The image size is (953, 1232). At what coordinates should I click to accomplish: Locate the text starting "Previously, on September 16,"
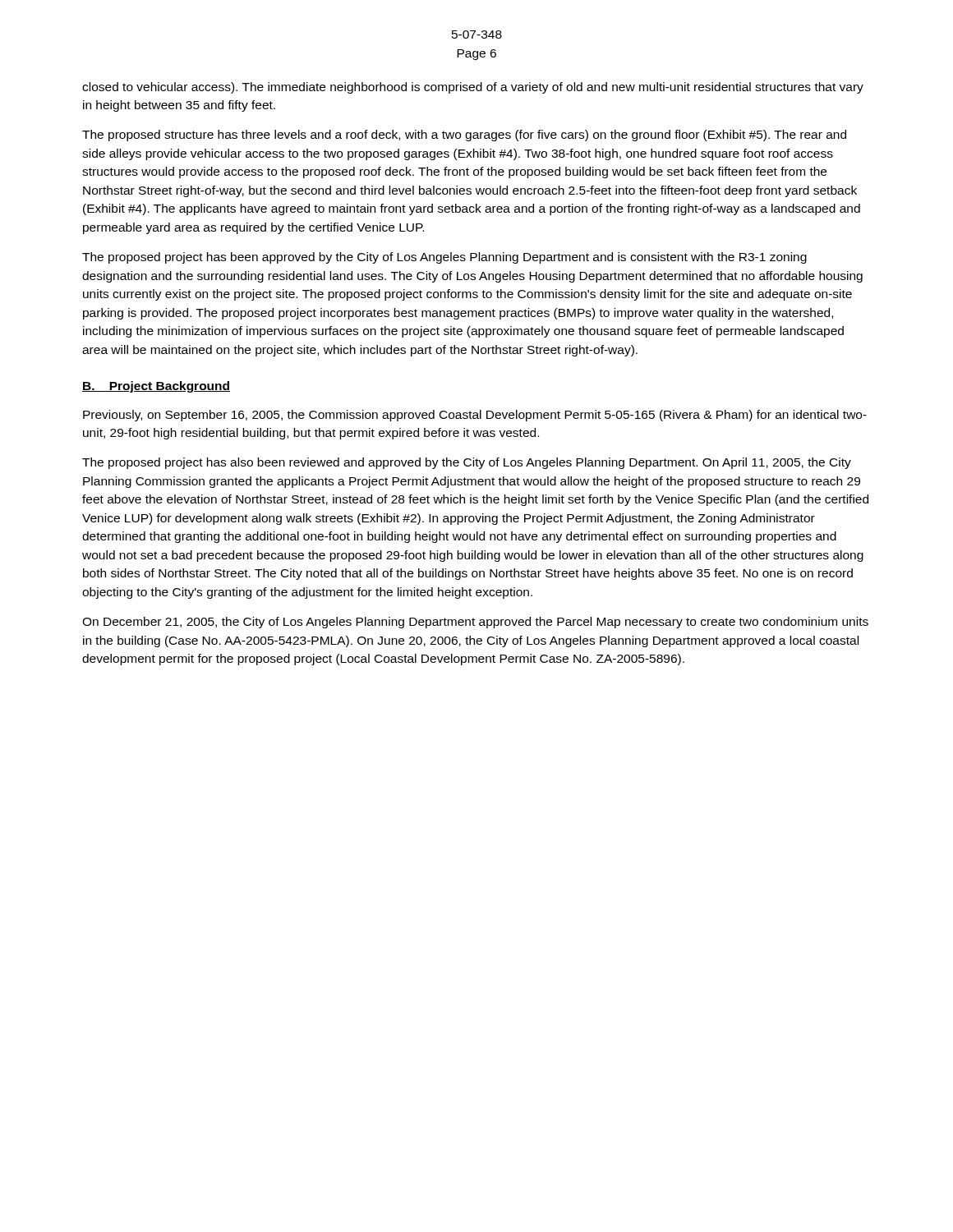click(x=474, y=423)
